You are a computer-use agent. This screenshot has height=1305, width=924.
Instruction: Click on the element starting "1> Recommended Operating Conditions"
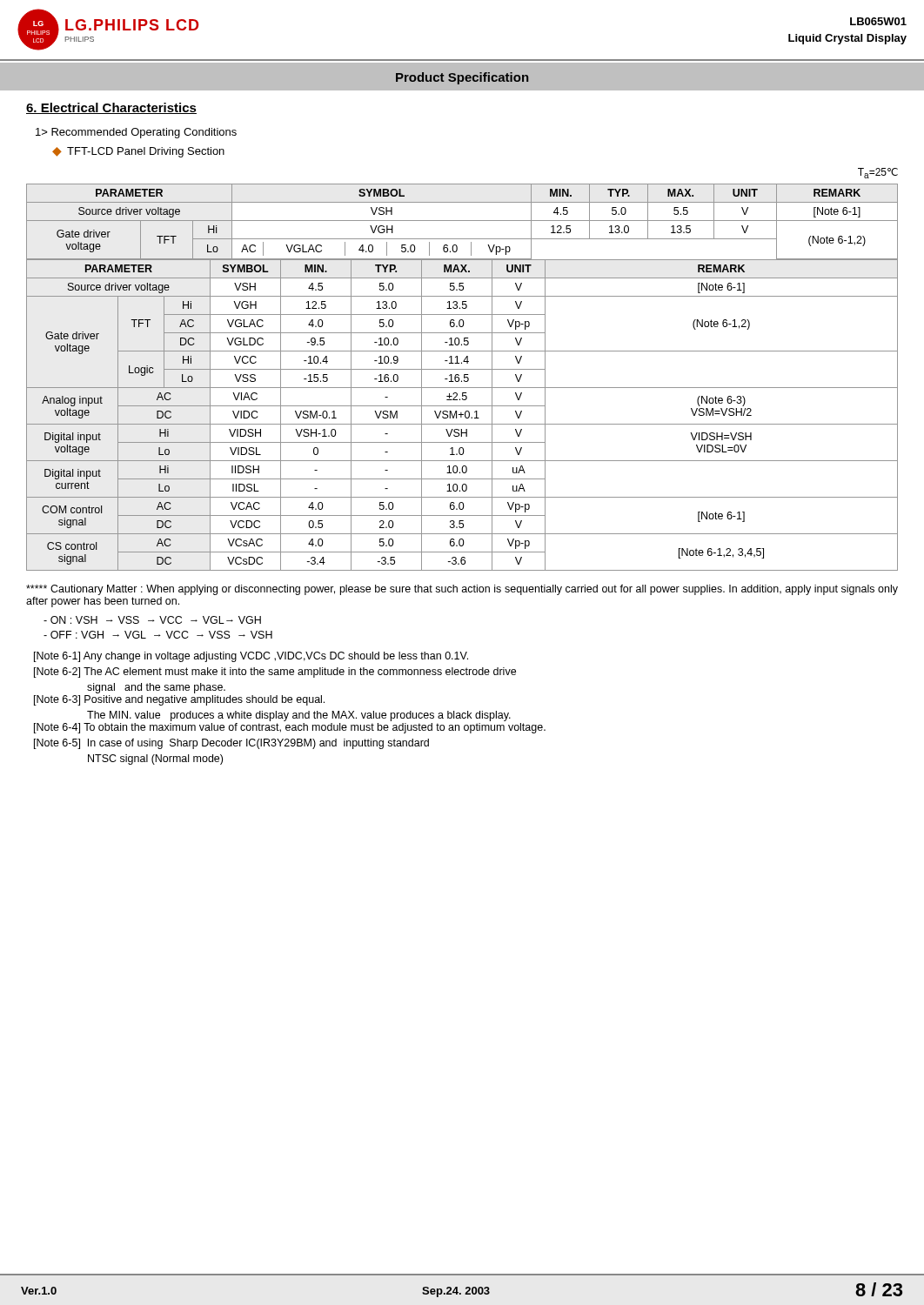tap(136, 132)
